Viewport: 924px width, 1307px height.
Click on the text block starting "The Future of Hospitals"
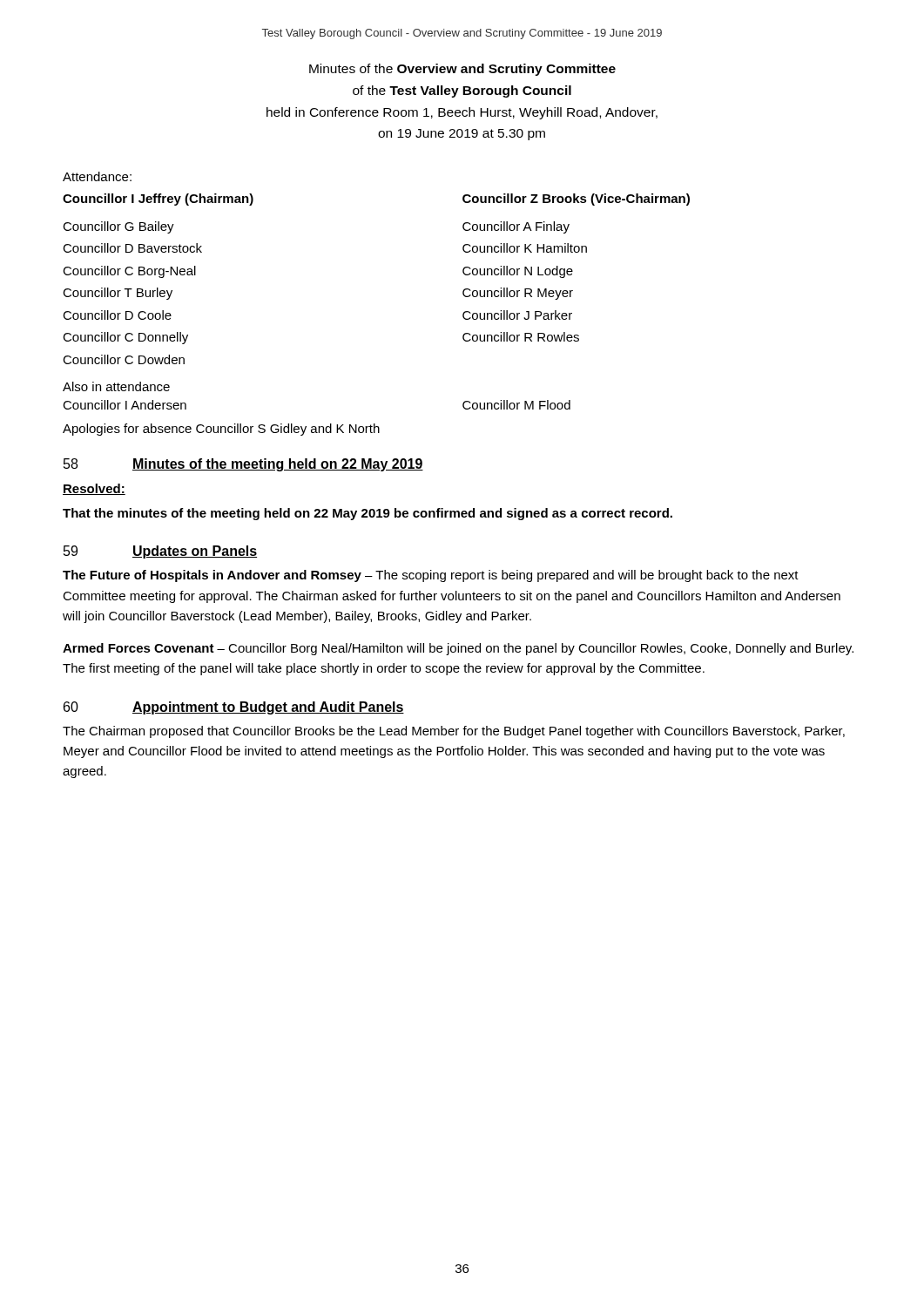[x=452, y=595]
